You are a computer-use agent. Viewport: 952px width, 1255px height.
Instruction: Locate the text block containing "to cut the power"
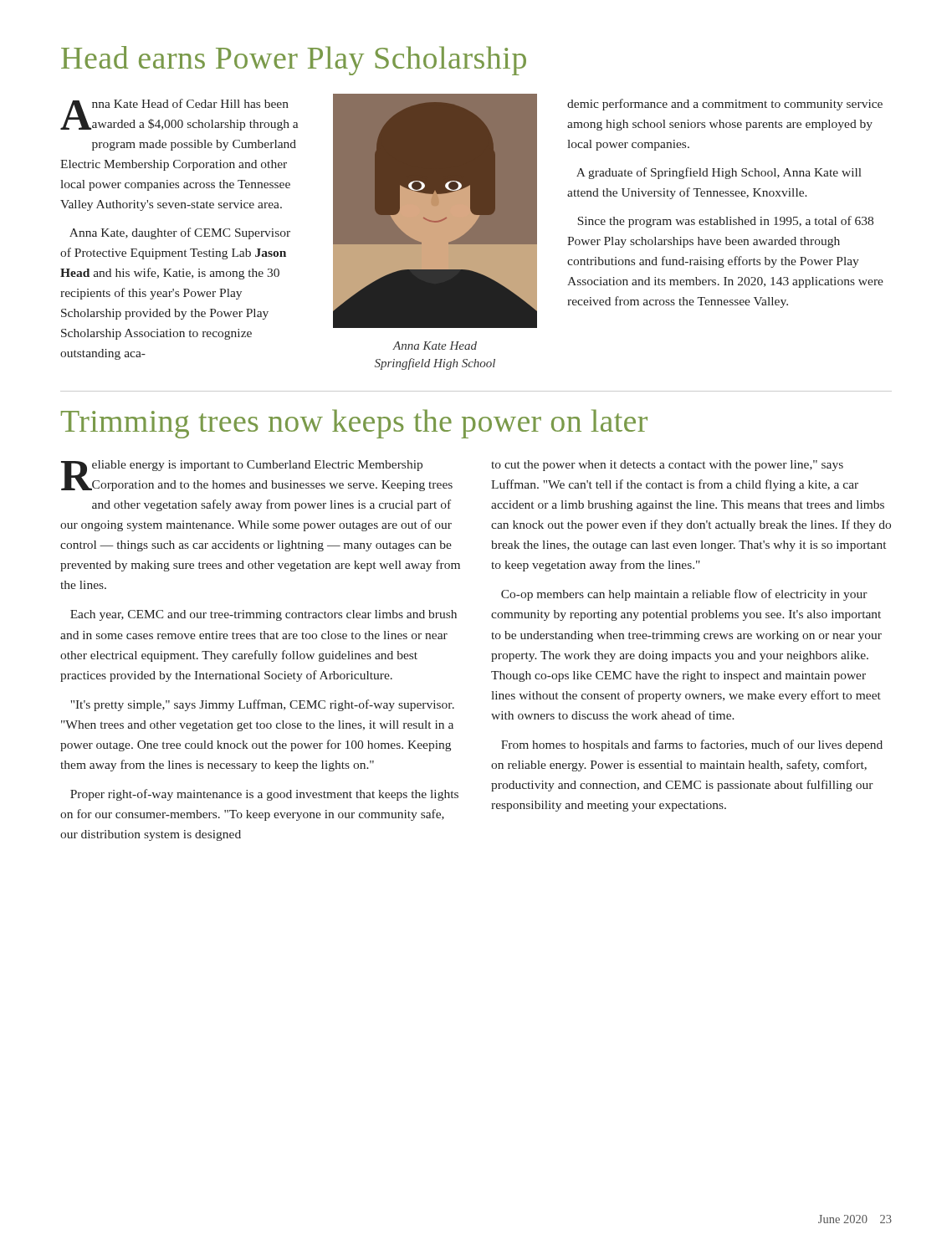click(x=691, y=635)
